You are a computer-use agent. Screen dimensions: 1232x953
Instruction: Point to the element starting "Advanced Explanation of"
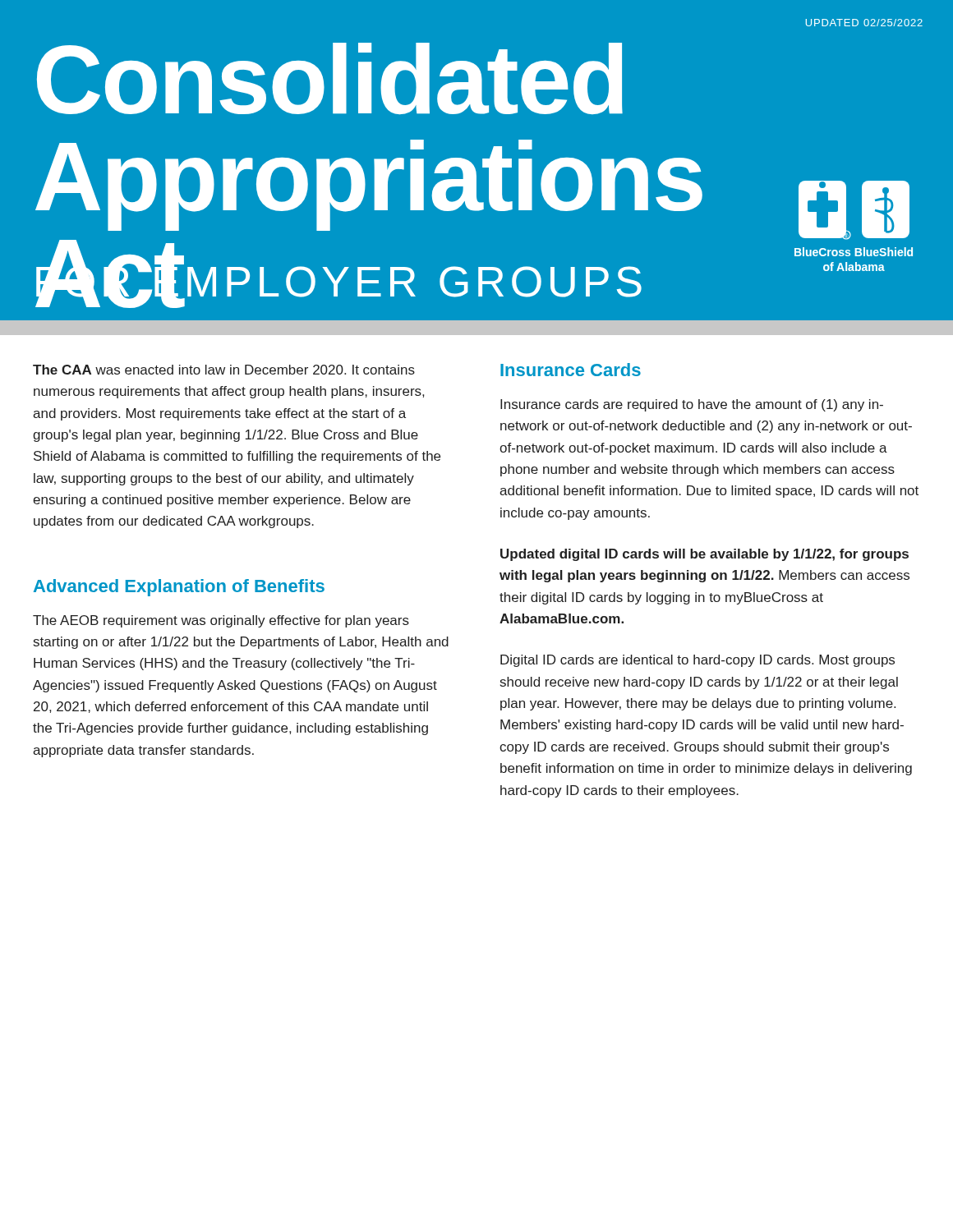coord(179,586)
